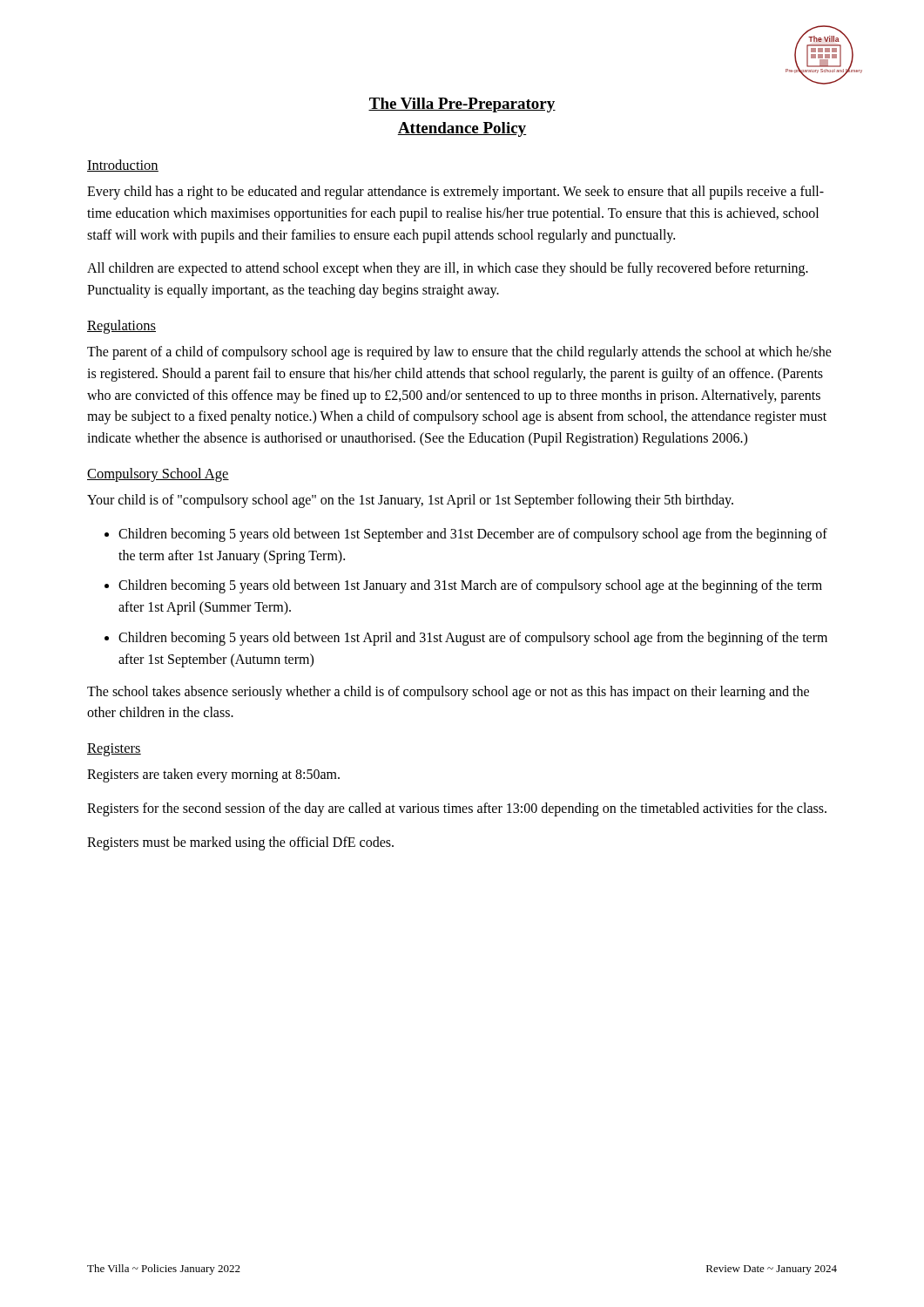Select the text block containing "All children are expected to attend"
This screenshot has width=924, height=1307.
(448, 279)
